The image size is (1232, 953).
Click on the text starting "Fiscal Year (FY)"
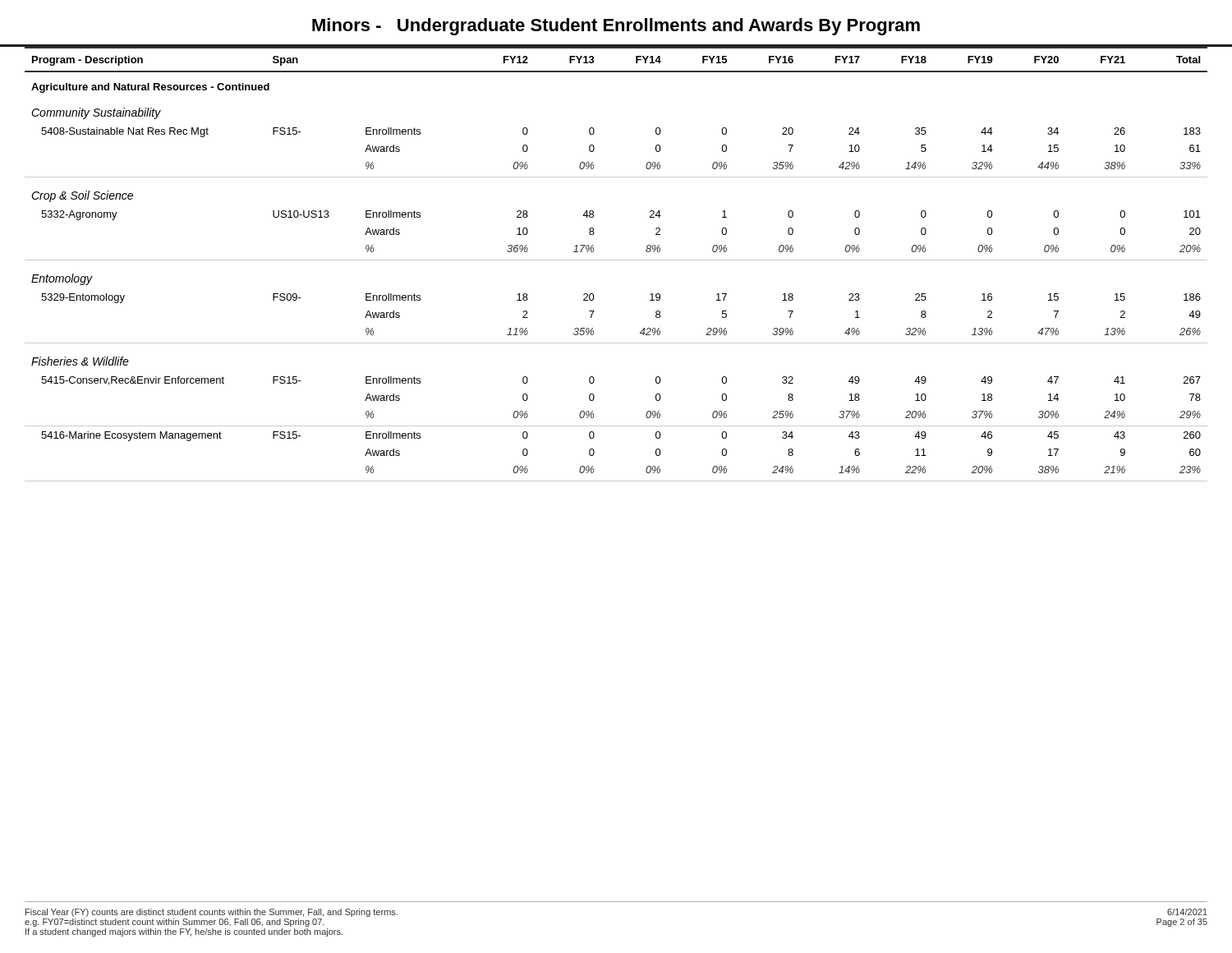point(211,922)
